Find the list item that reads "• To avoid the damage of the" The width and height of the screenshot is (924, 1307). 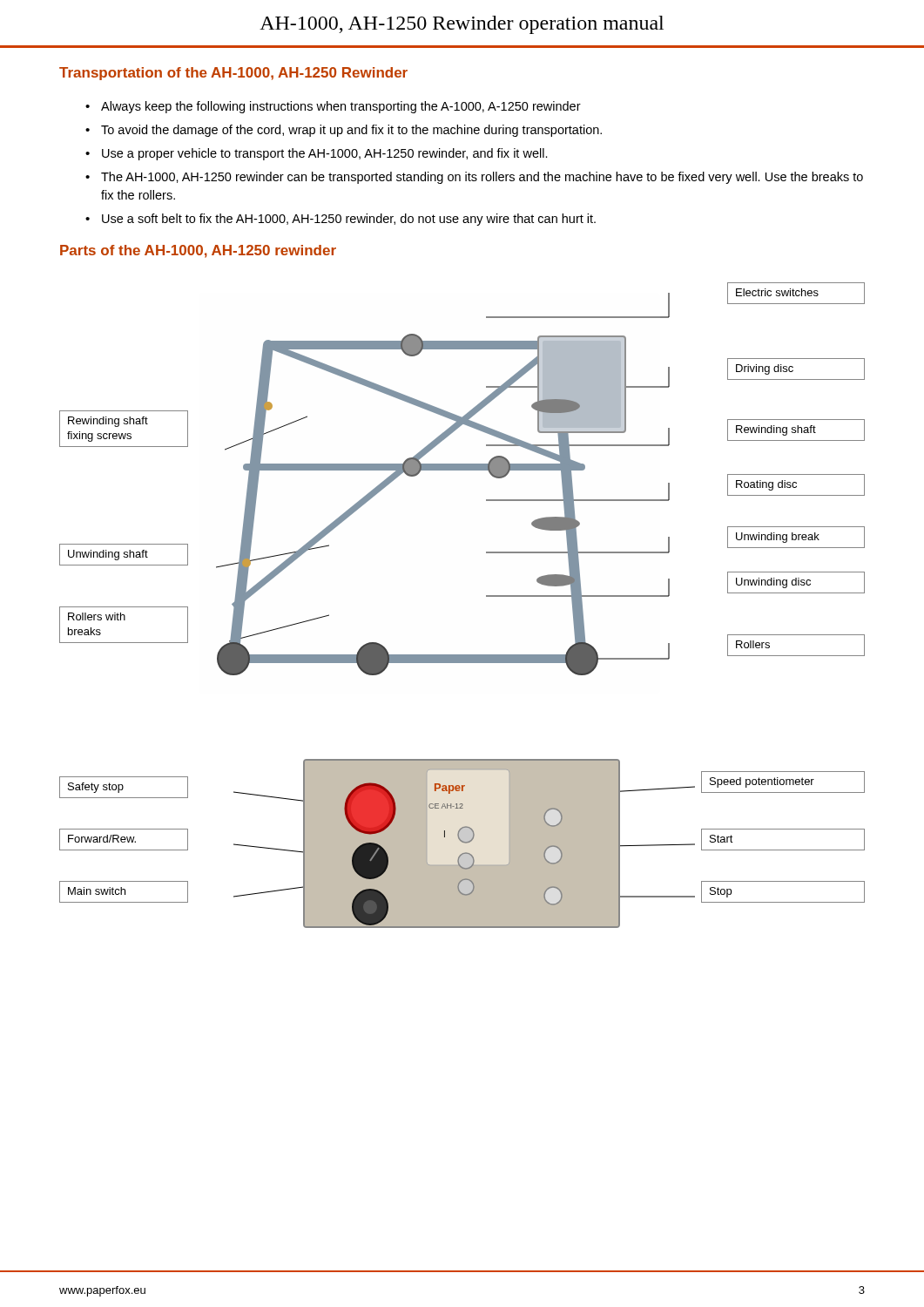pos(344,130)
